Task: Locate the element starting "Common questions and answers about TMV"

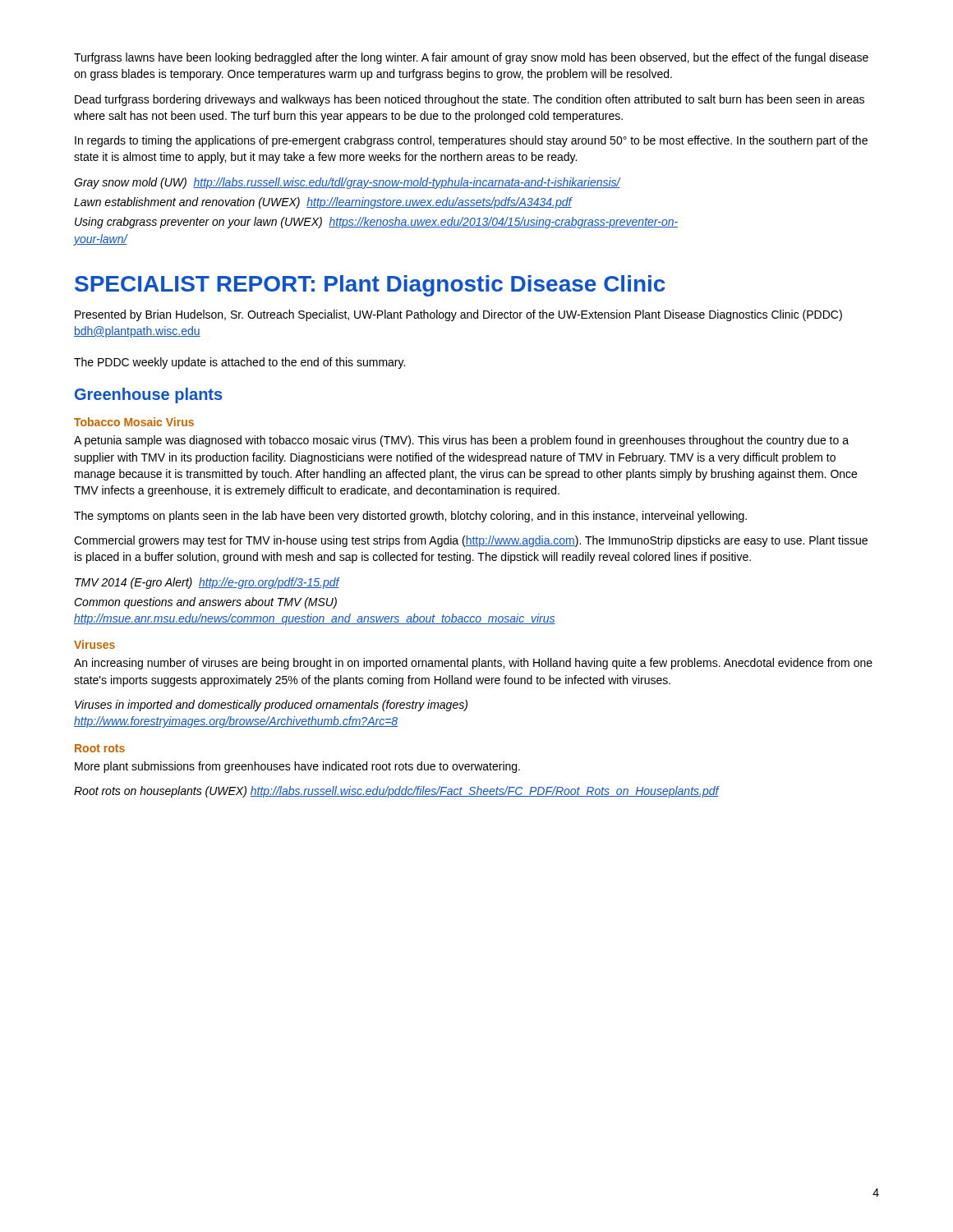Action: point(314,610)
